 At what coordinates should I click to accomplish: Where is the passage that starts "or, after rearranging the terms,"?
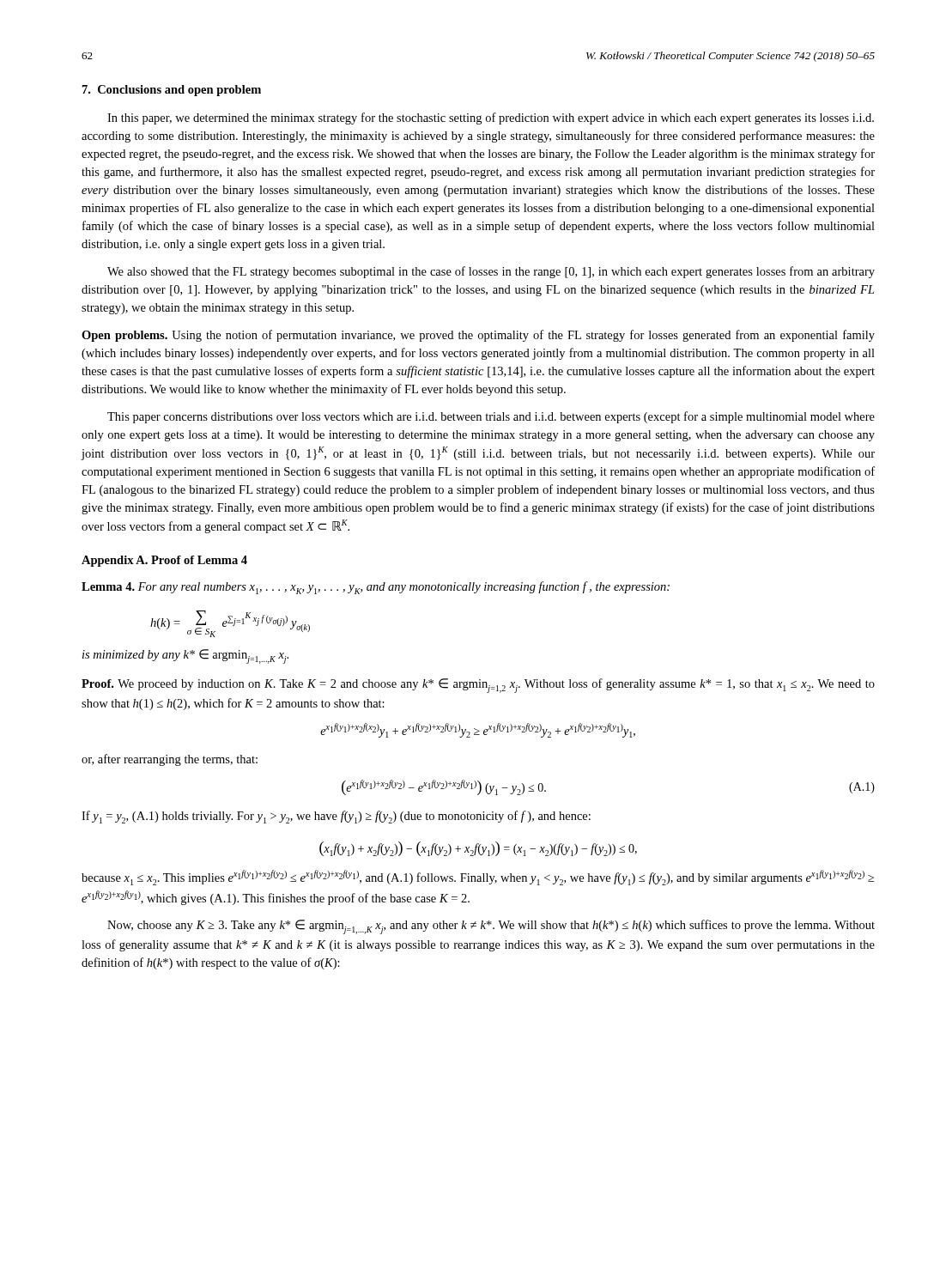pos(170,759)
